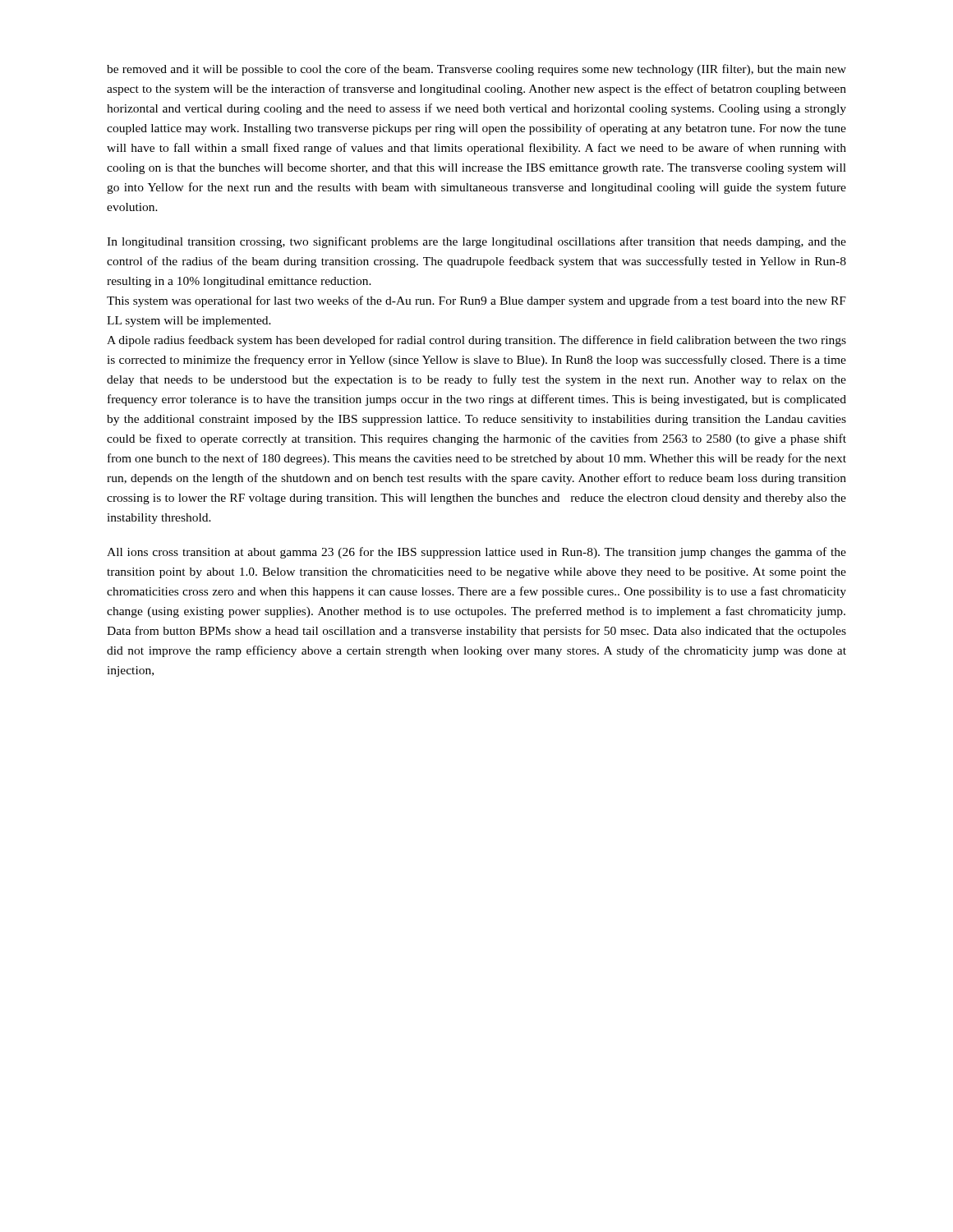Point to the block beginning "be removed and it will be"
The height and width of the screenshot is (1232, 953).
pos(476,138)
